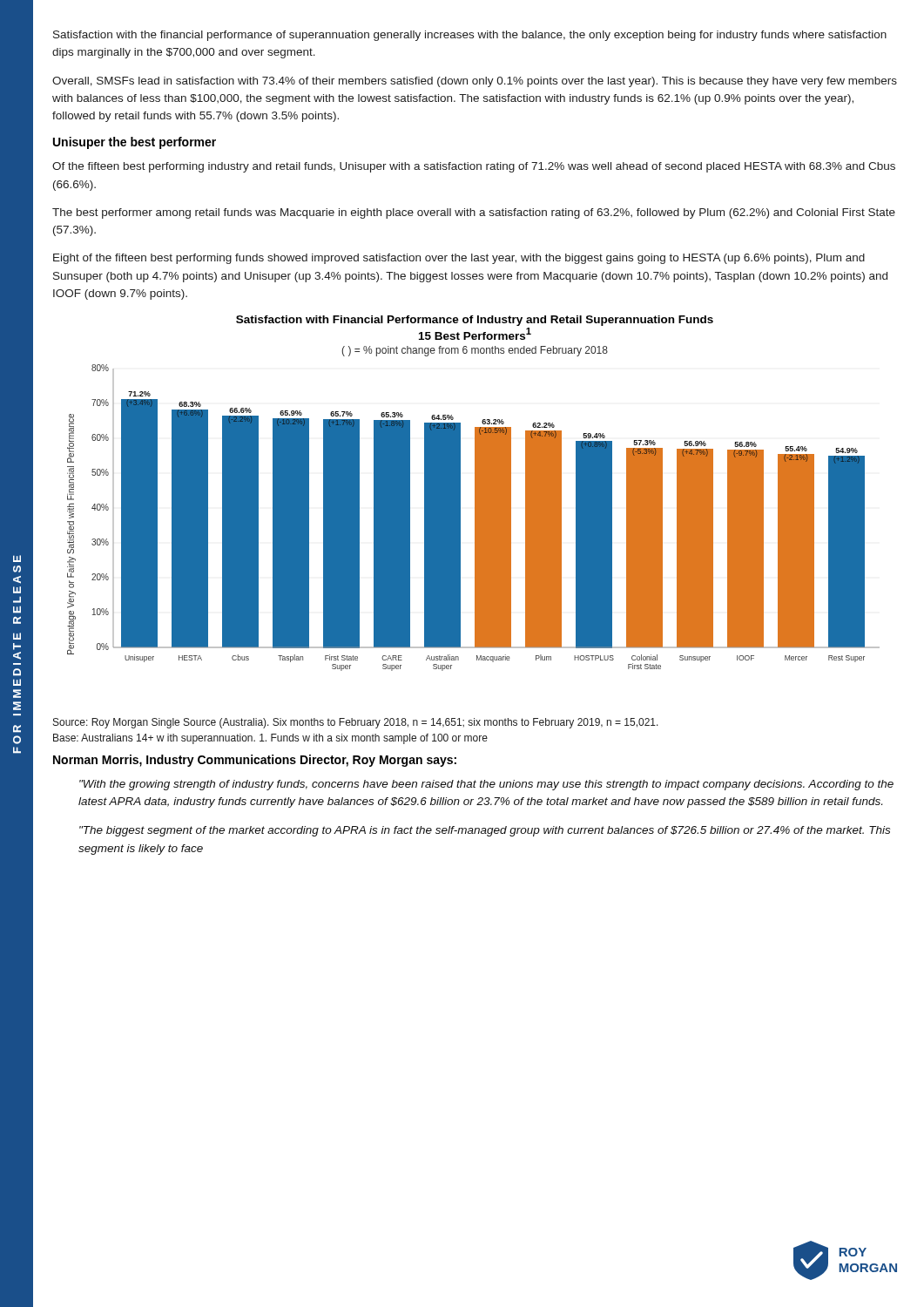Find the block starting "Source: Roy Morgan"
This screenshot has height=1307, width=924.
[356, 730]
